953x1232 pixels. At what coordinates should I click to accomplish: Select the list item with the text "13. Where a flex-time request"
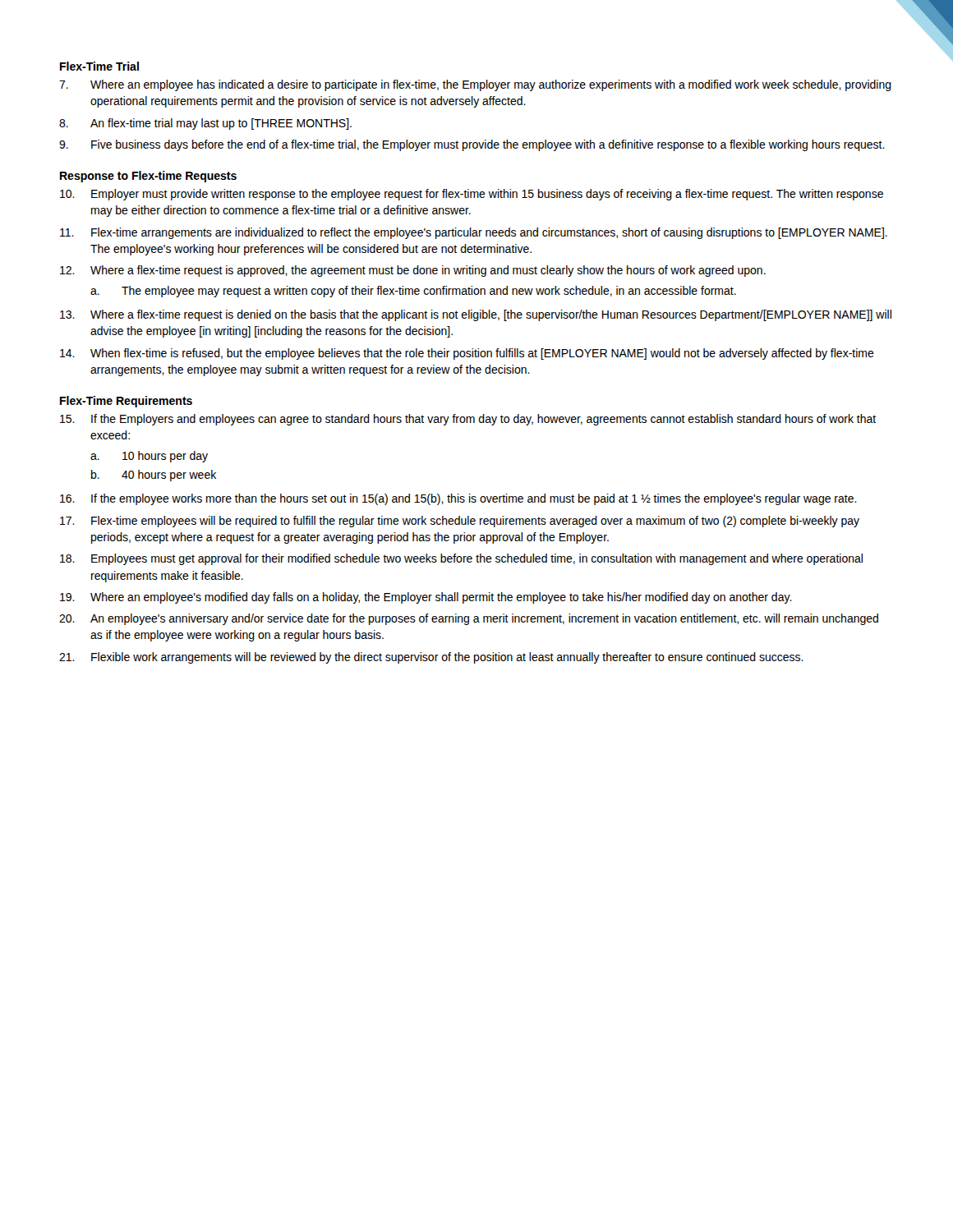(x=476, y=323)
